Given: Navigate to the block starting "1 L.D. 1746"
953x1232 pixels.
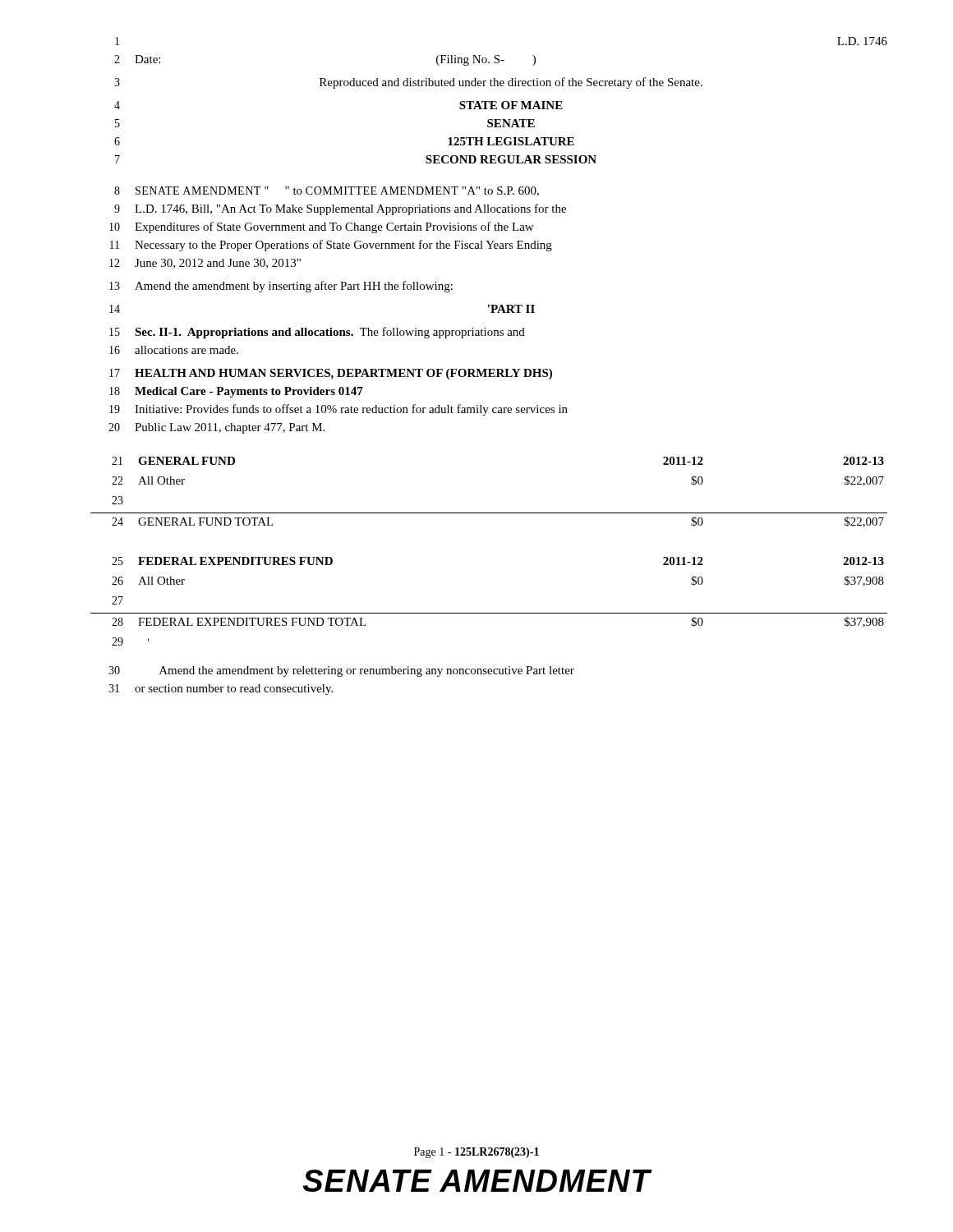Looking at the screenshot, I should [117, 41].
